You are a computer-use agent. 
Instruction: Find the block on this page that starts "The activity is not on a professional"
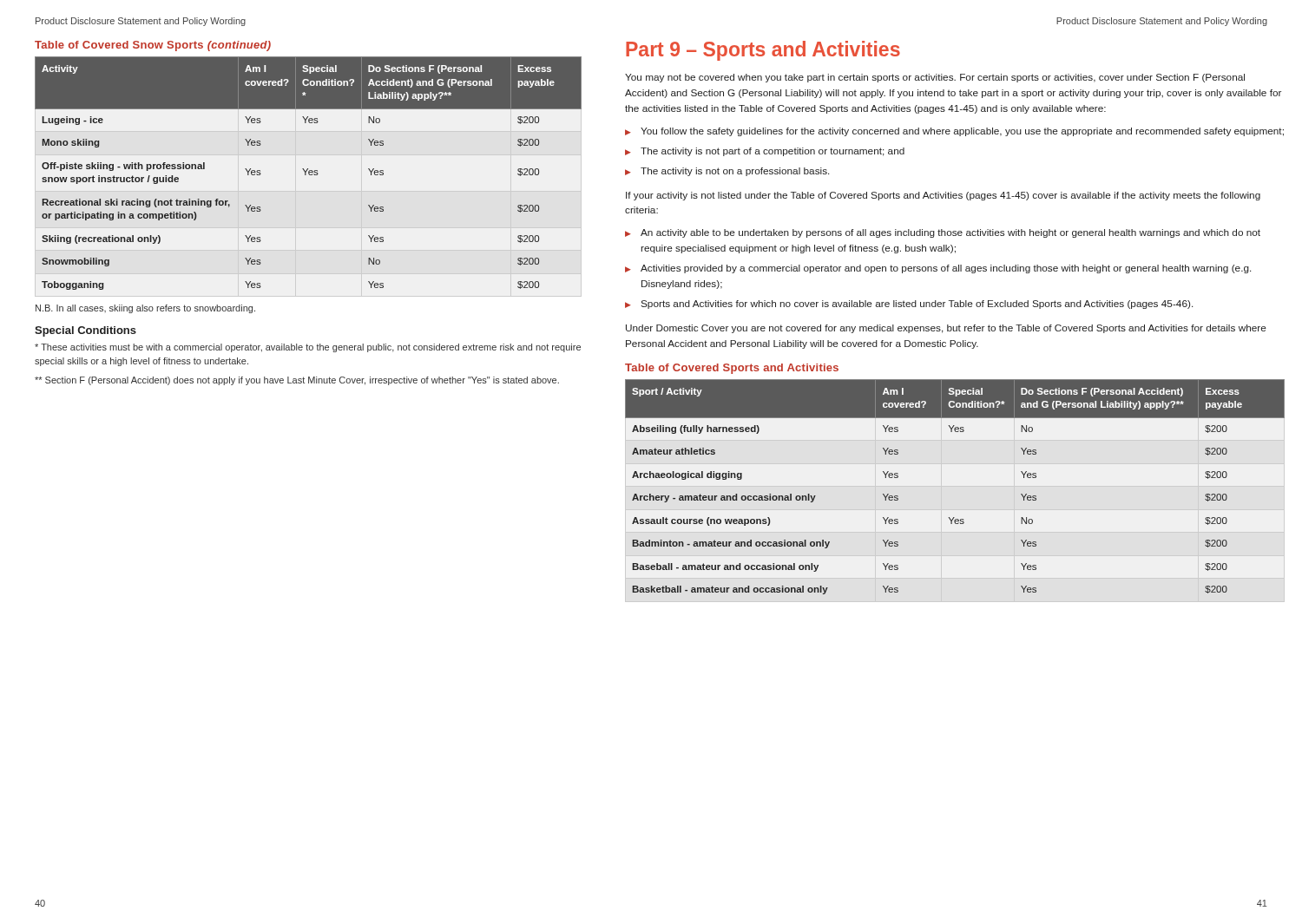(x=735, y=171)
